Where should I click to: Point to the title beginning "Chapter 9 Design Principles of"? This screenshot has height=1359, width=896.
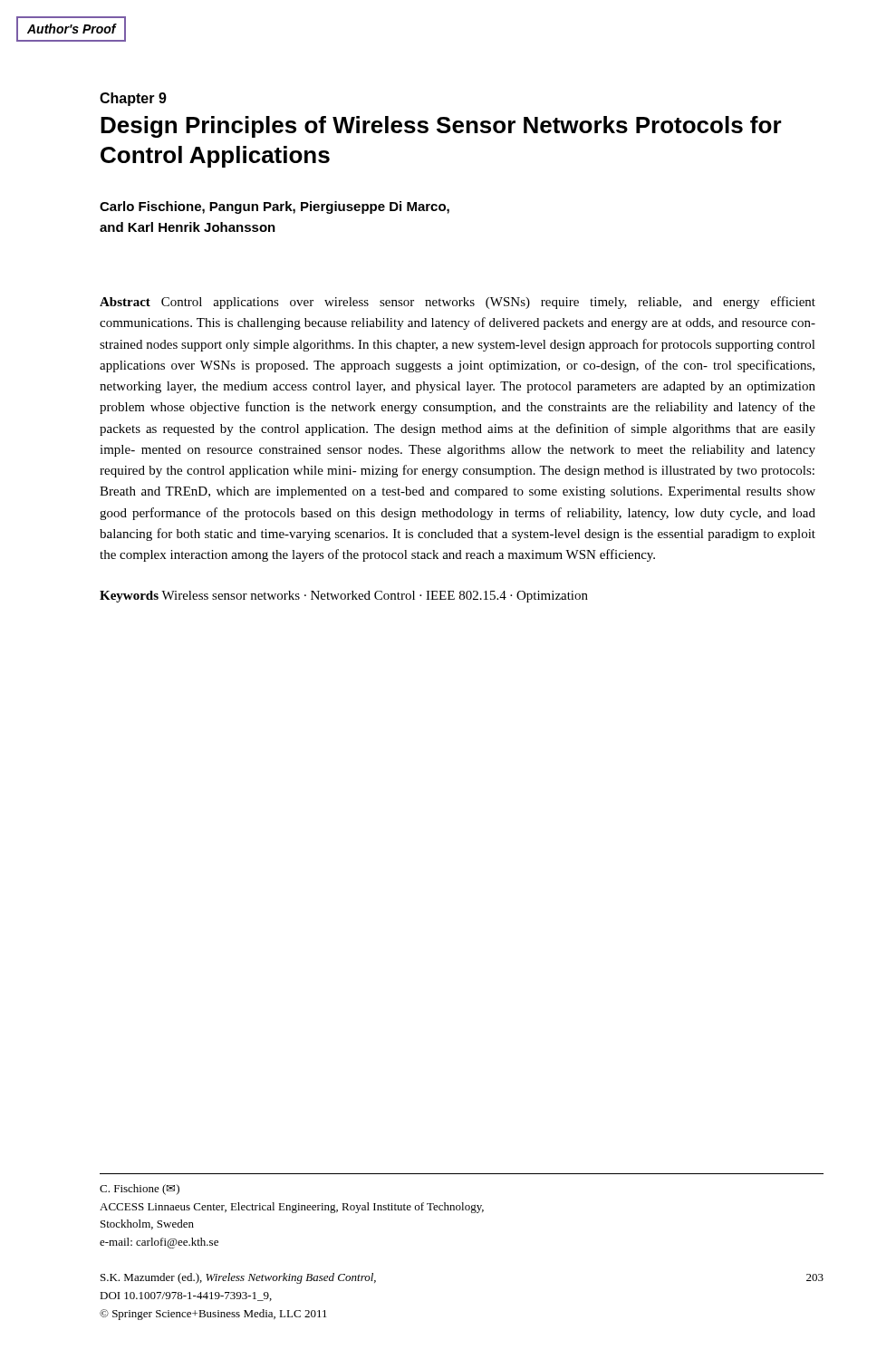click(x=457, y=130)
